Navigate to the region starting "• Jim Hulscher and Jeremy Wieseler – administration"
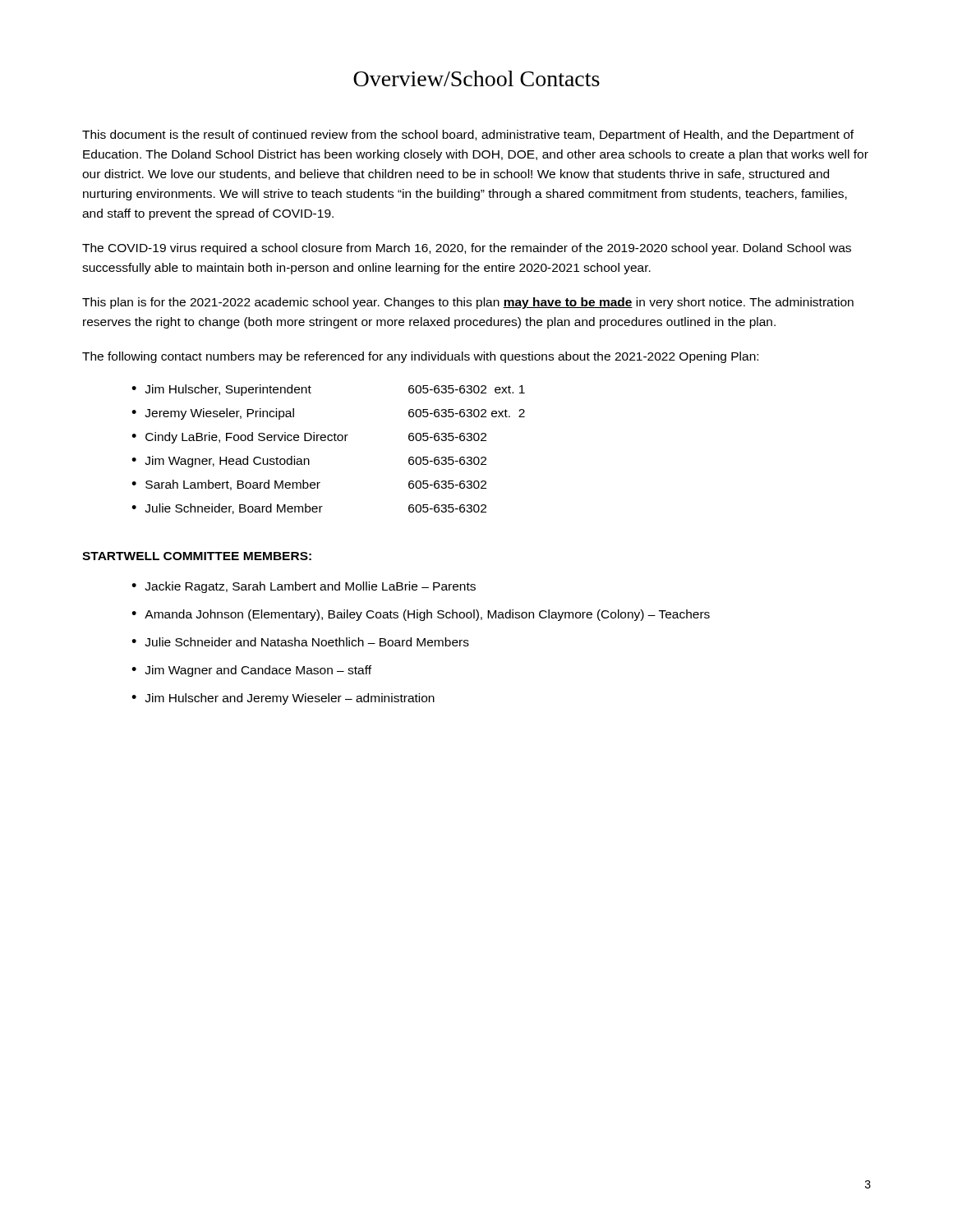Image resolution: width=953 pixels, height=1232 pixels. pyautogui.click(x=283, y=698)
